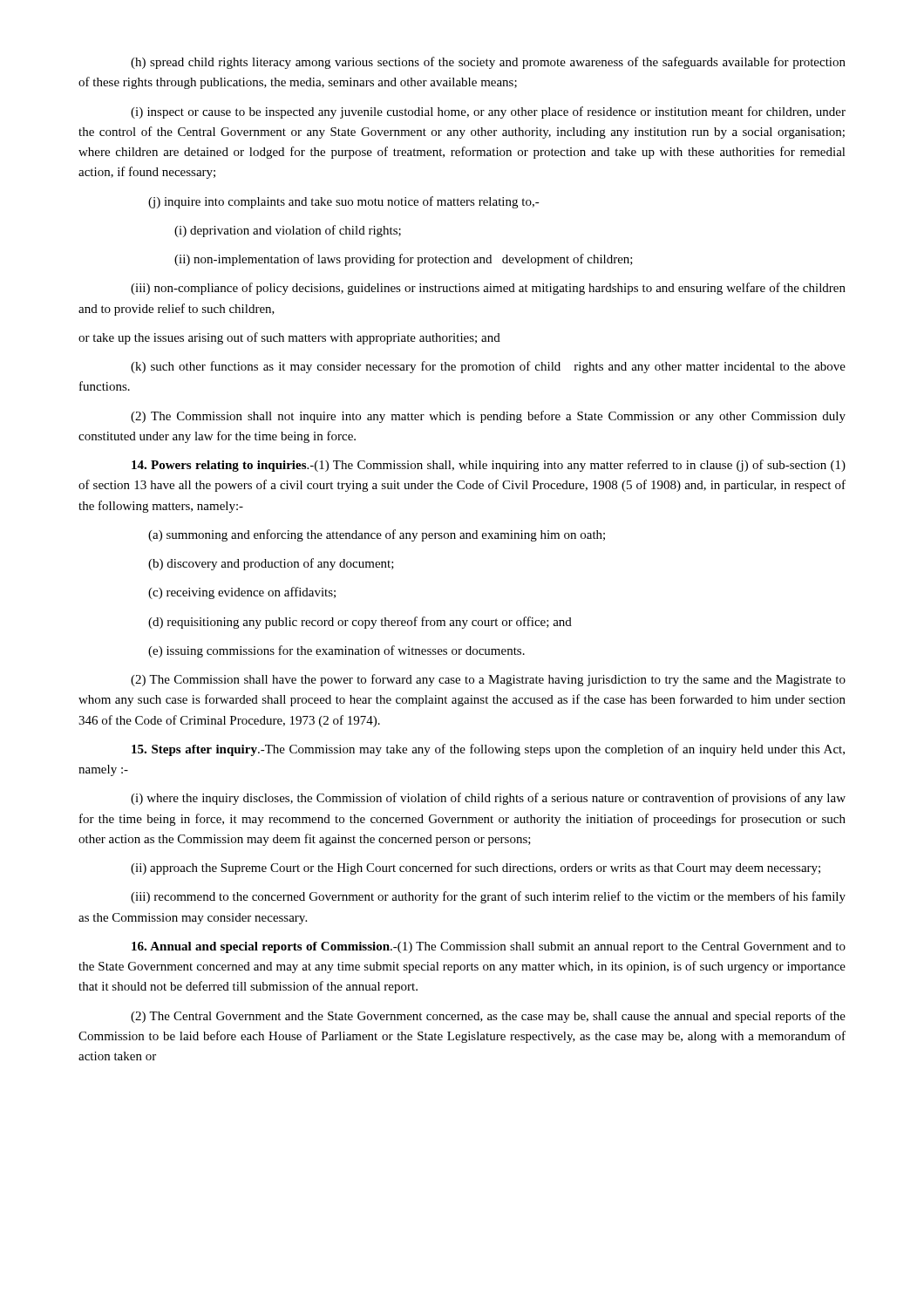Viewport: 924px width, 1308px height.
Task: Select the text block containing "(iii) non-compliance of policy decisions,"
Action: coord(462,299)
